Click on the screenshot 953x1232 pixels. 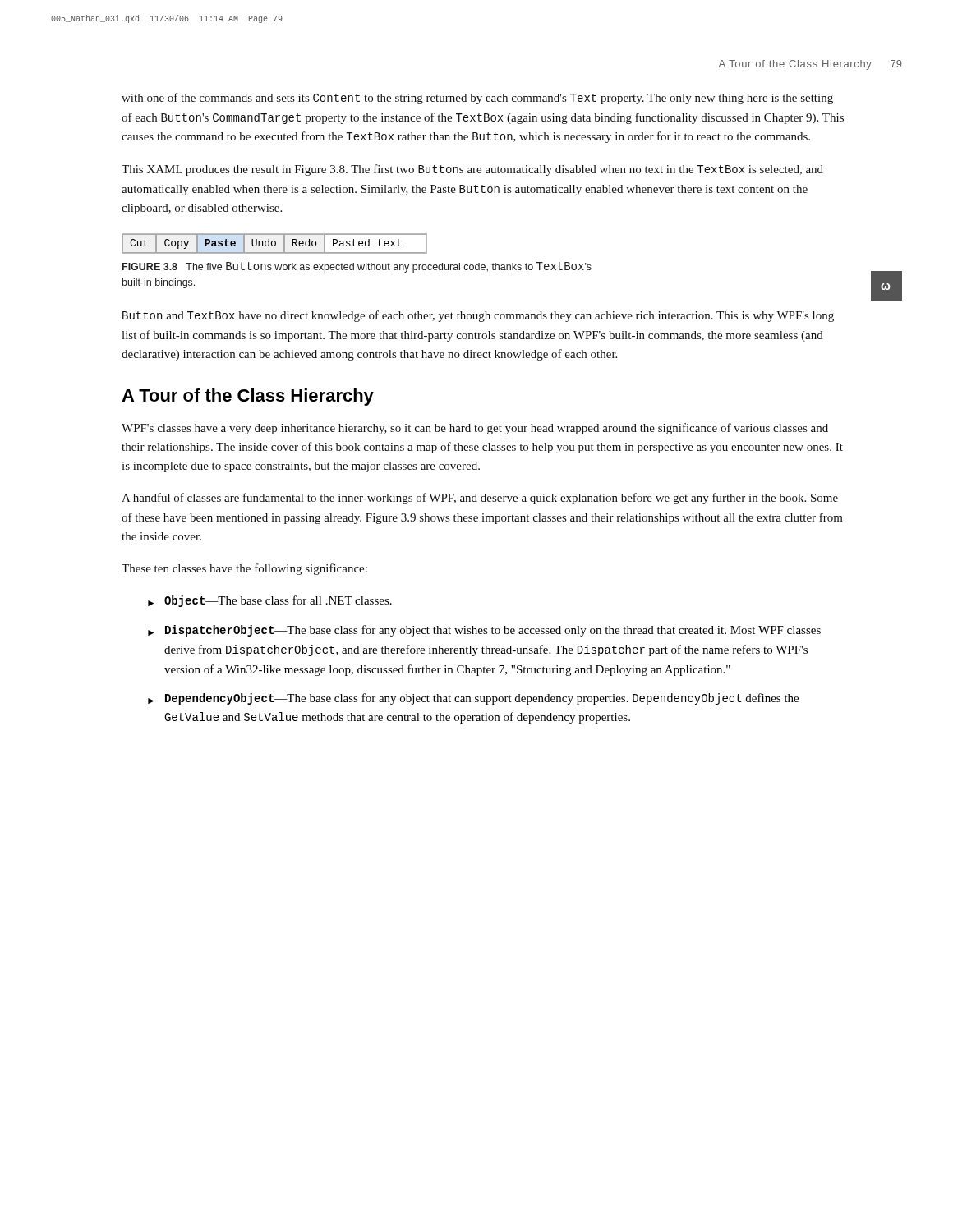(483, 243)
